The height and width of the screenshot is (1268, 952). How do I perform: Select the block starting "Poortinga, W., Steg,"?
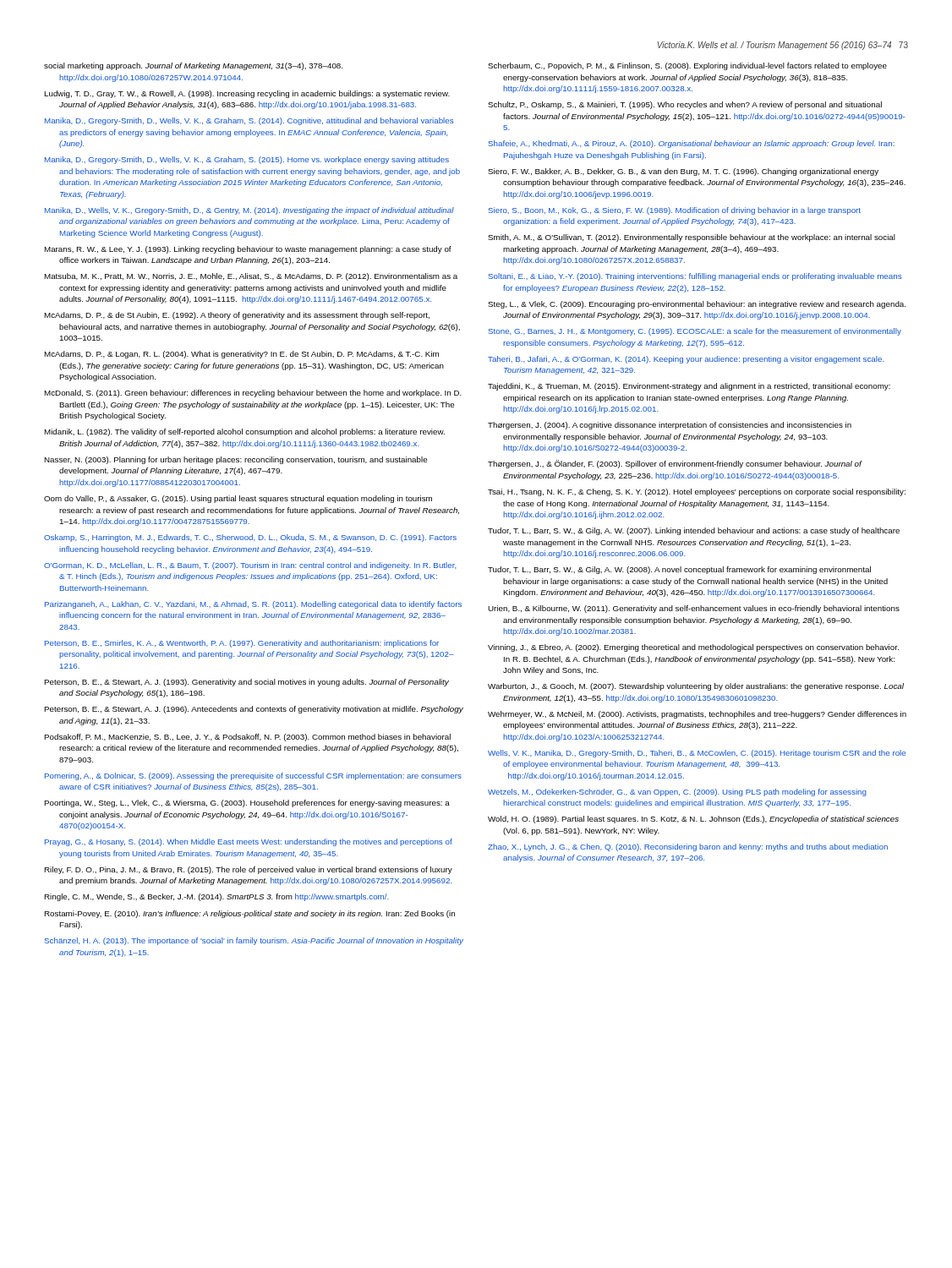click(x=247, y=814)
